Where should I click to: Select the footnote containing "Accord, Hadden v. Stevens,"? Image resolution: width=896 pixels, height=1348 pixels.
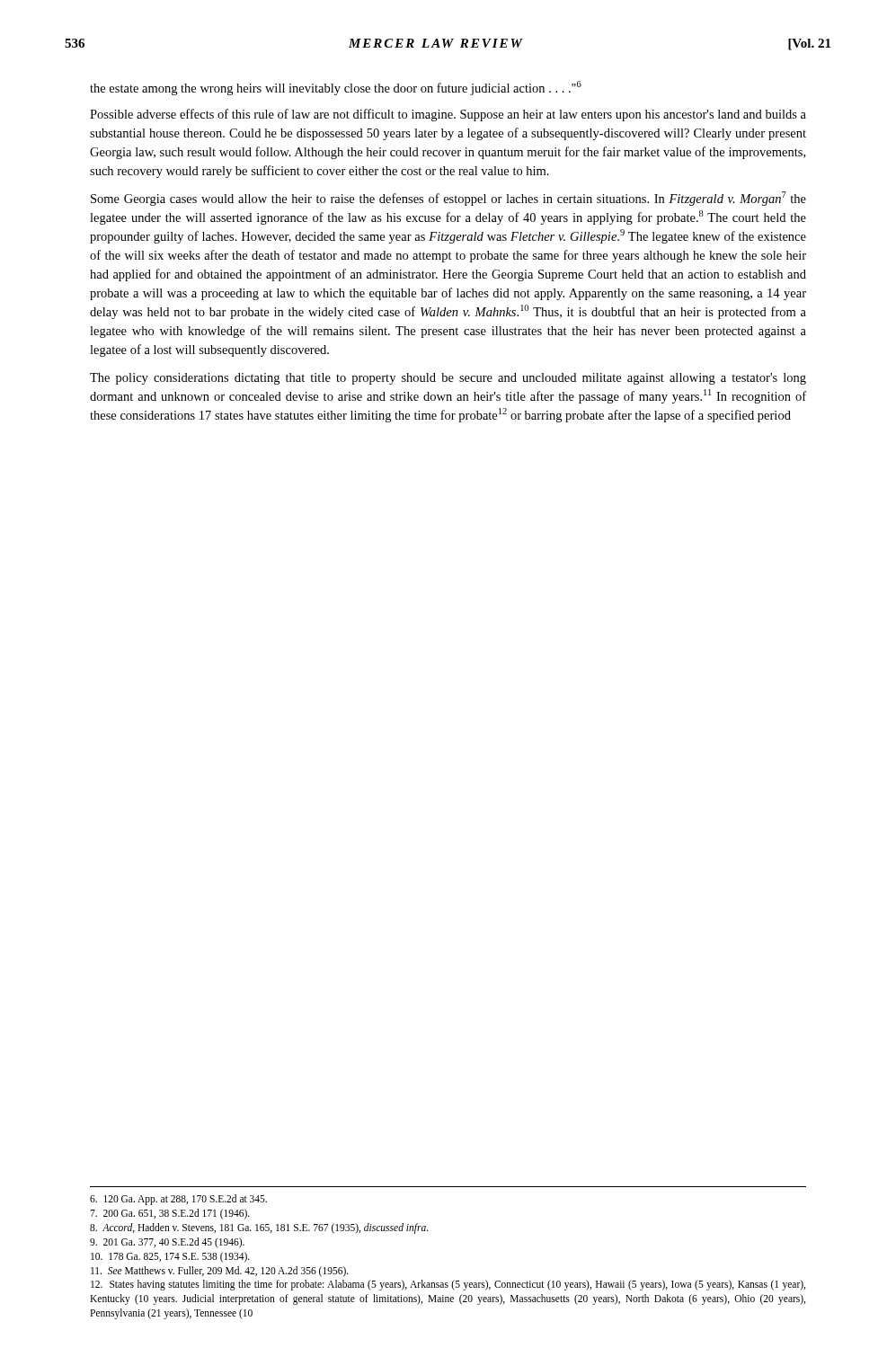pyautogui.click(x=259, y=1228)
